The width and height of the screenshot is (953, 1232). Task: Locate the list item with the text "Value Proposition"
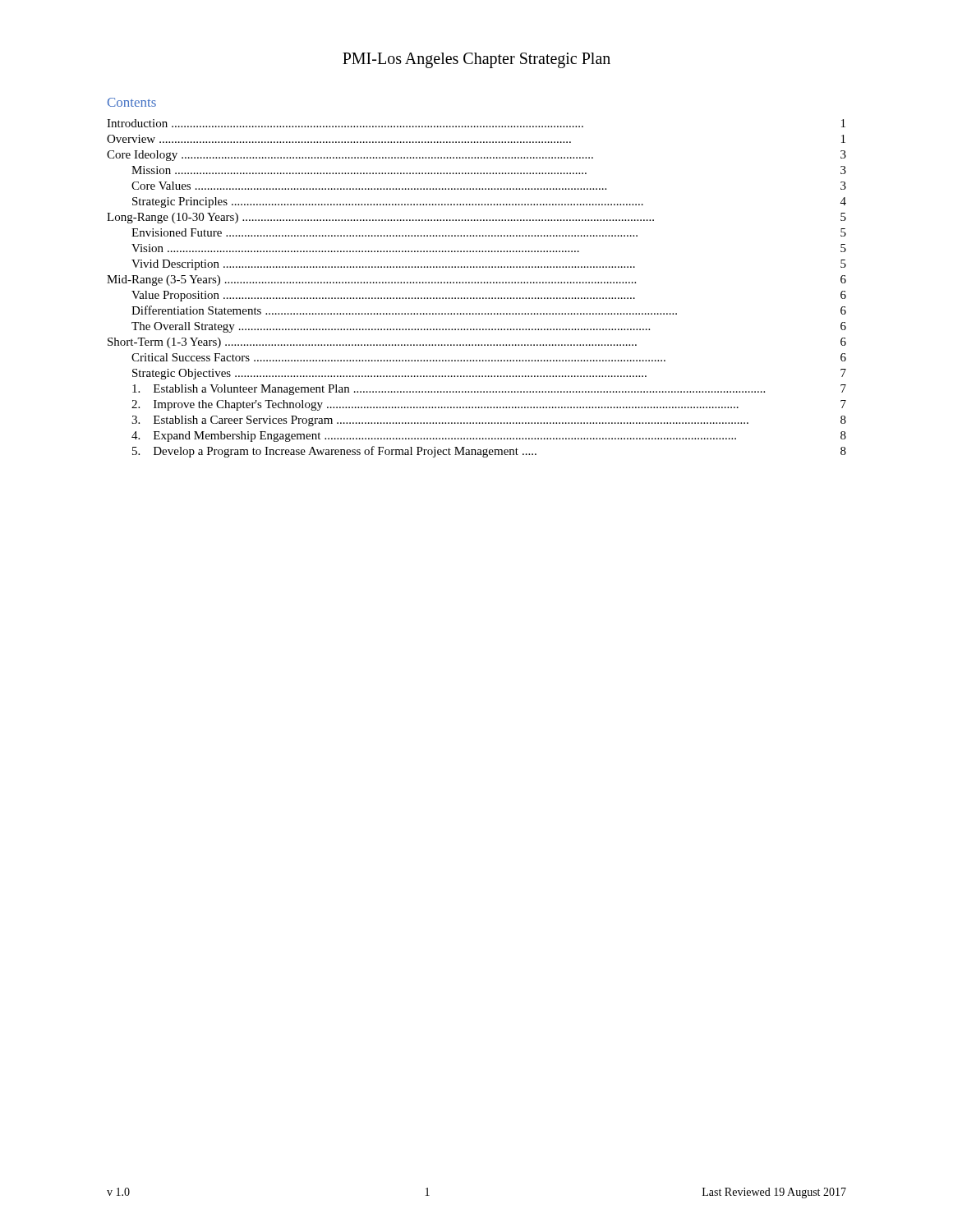coord(476,295)
